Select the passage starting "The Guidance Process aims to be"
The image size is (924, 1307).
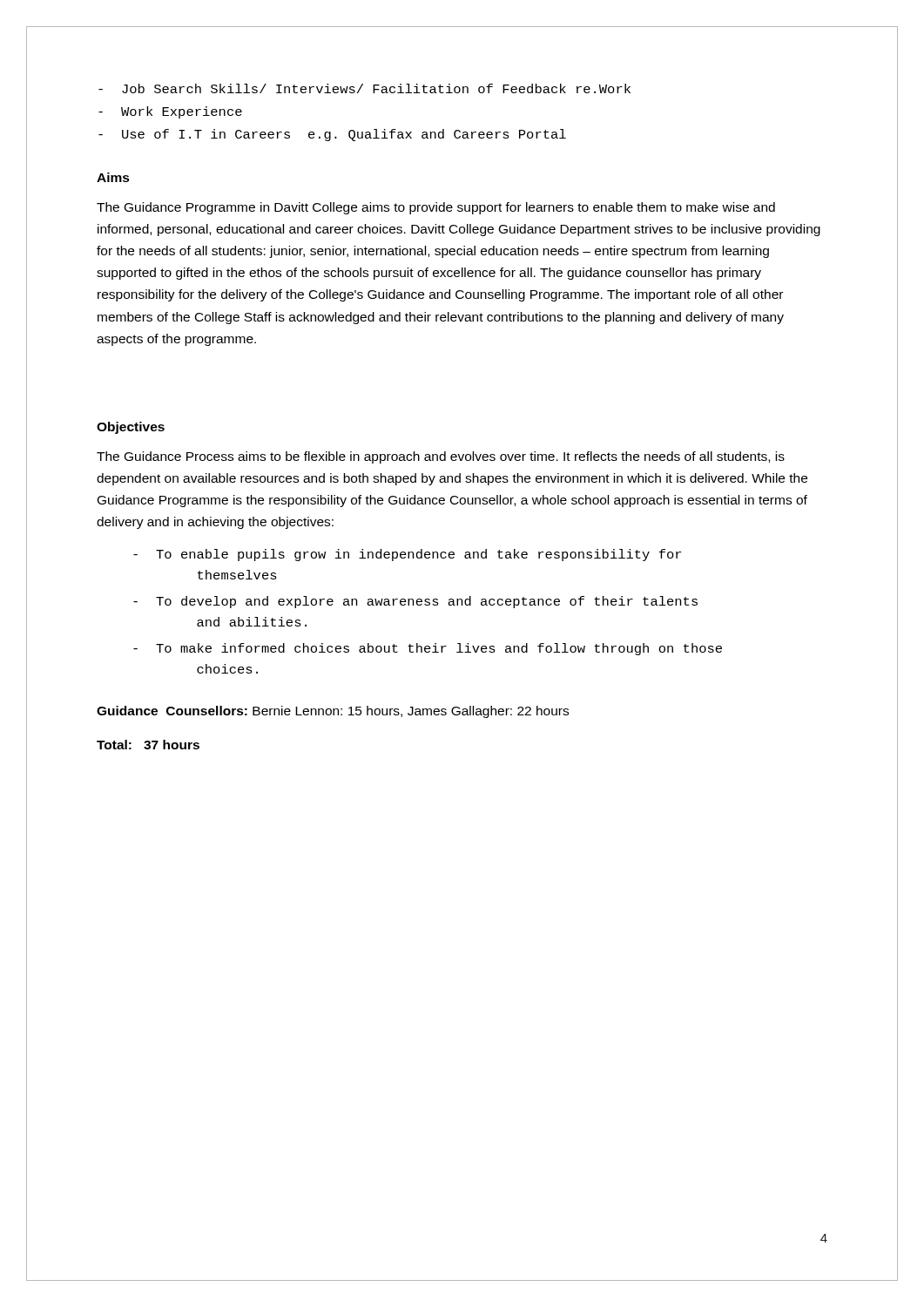(x=452, y=489)
